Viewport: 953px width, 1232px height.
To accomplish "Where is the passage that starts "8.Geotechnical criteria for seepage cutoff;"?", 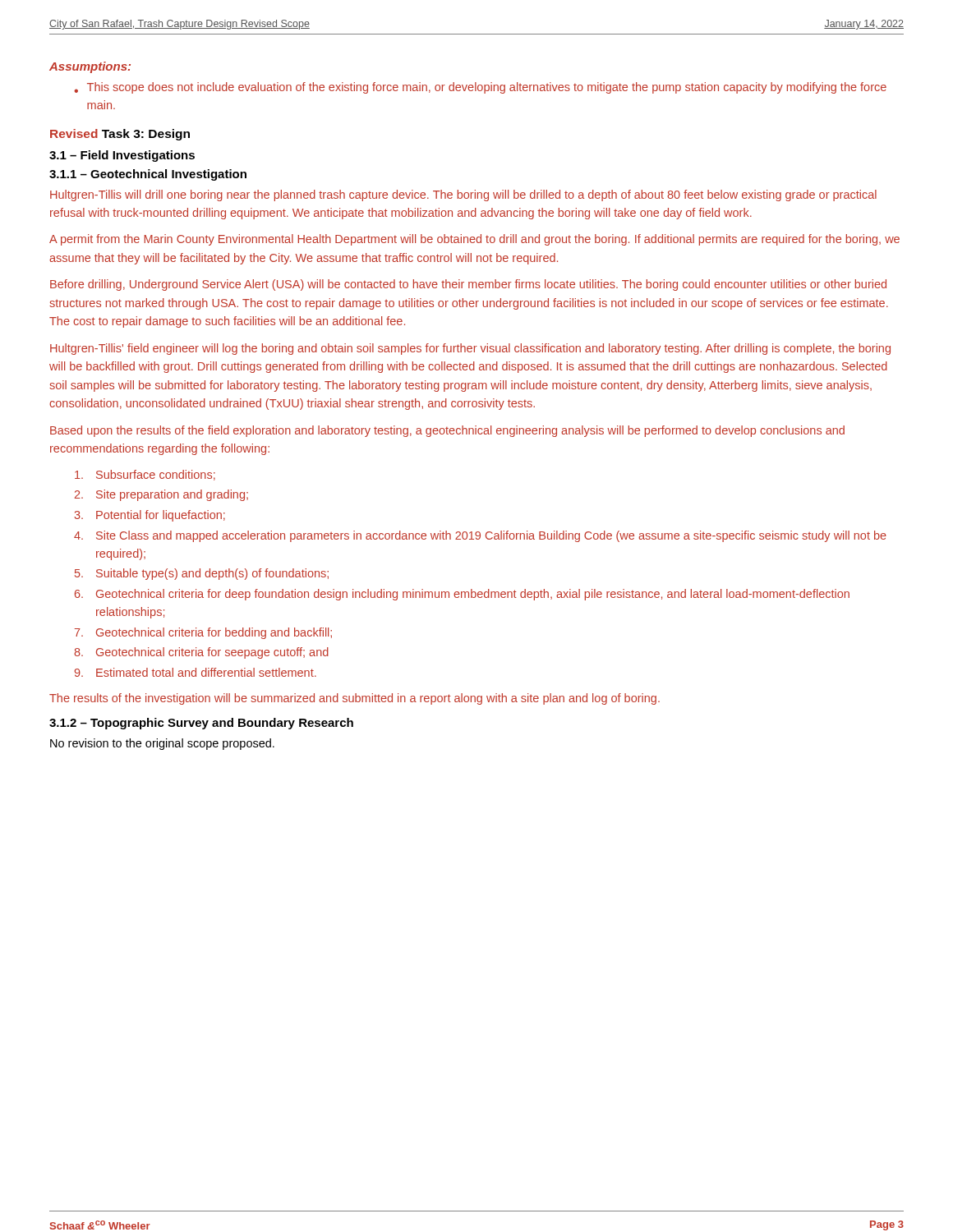I will (x=201, y=653).
